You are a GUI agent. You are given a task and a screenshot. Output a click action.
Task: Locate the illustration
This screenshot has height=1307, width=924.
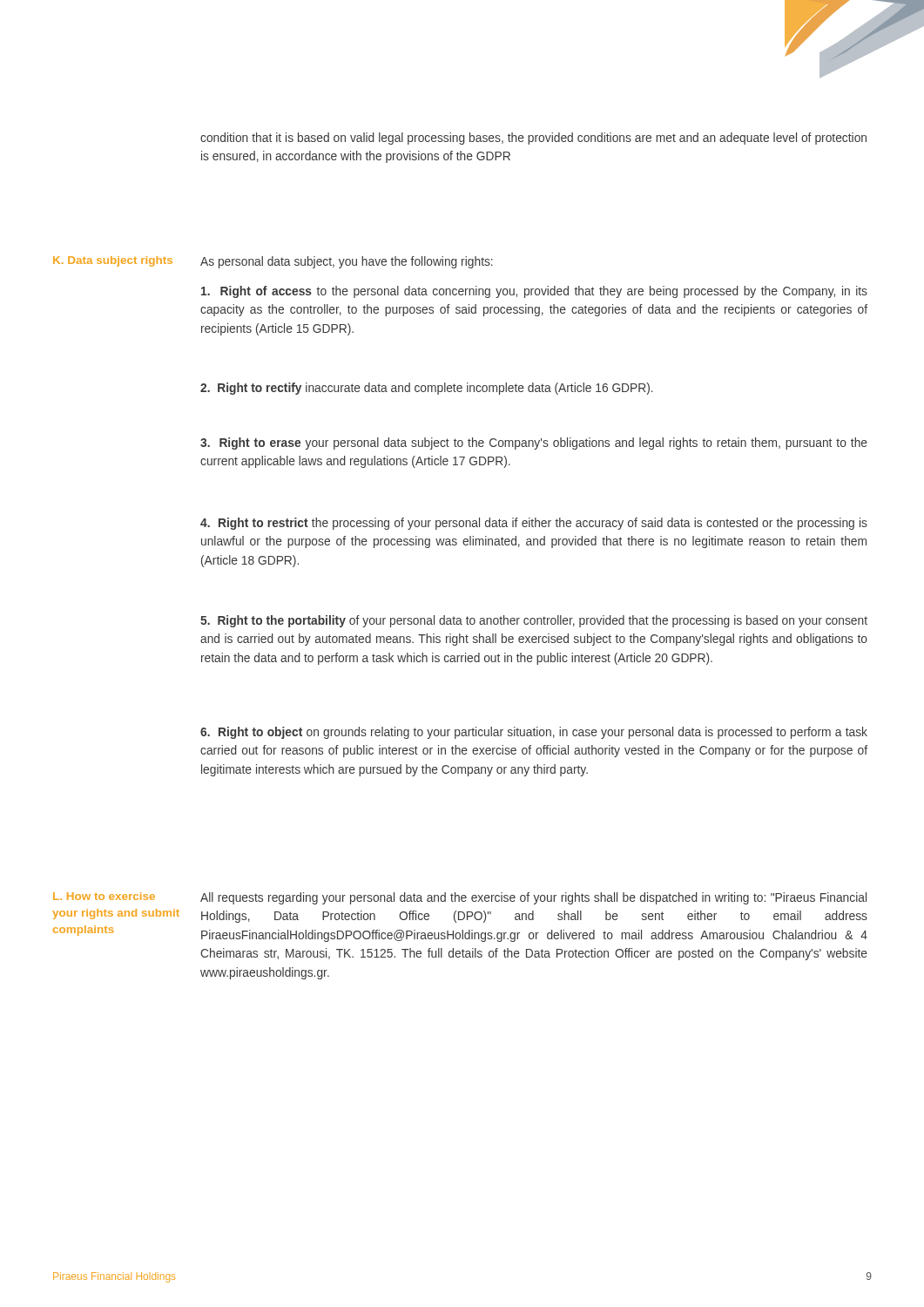coord(854,57)
